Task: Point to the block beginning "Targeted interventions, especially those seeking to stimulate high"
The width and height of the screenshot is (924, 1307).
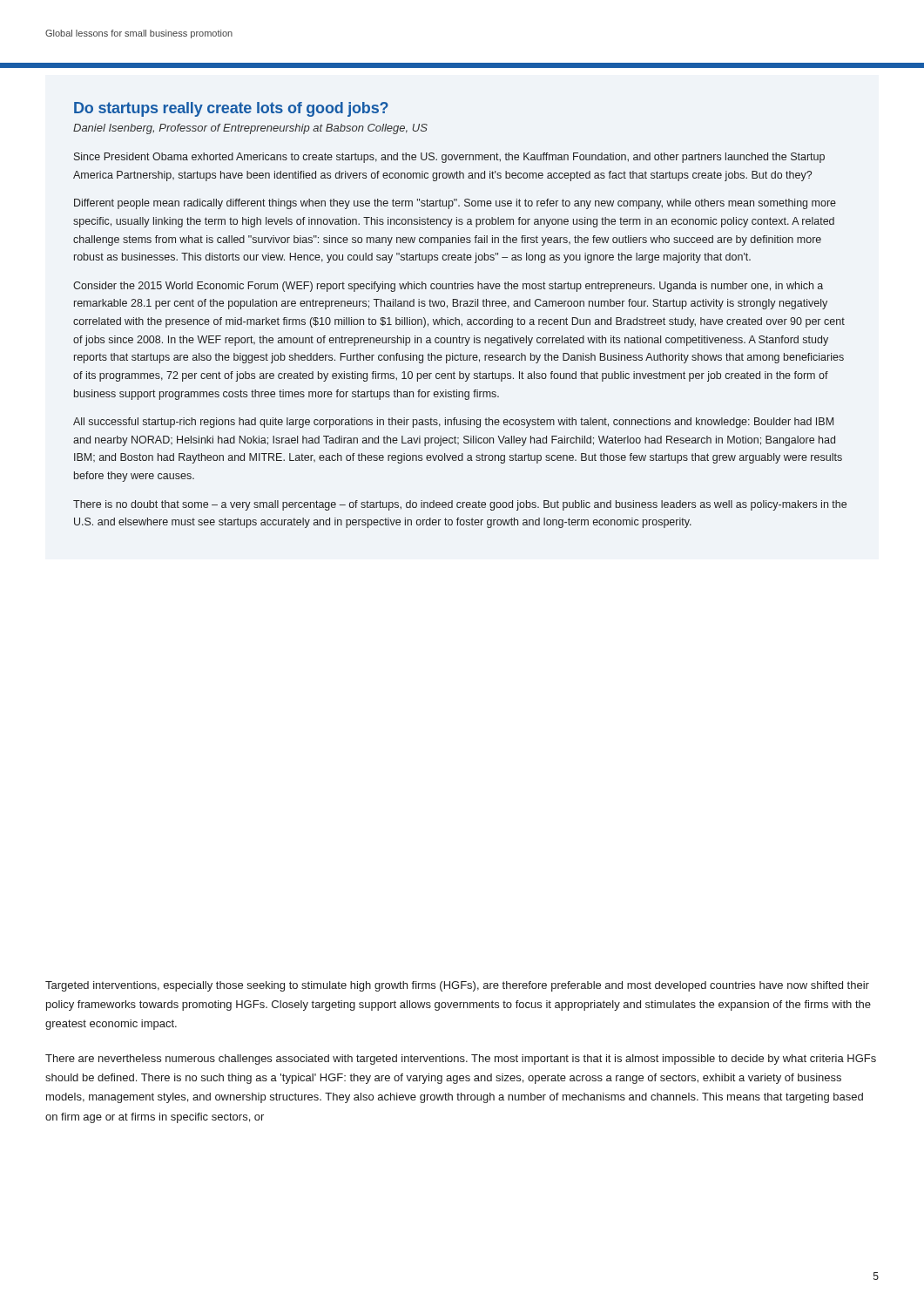Action: (458, 1004)
